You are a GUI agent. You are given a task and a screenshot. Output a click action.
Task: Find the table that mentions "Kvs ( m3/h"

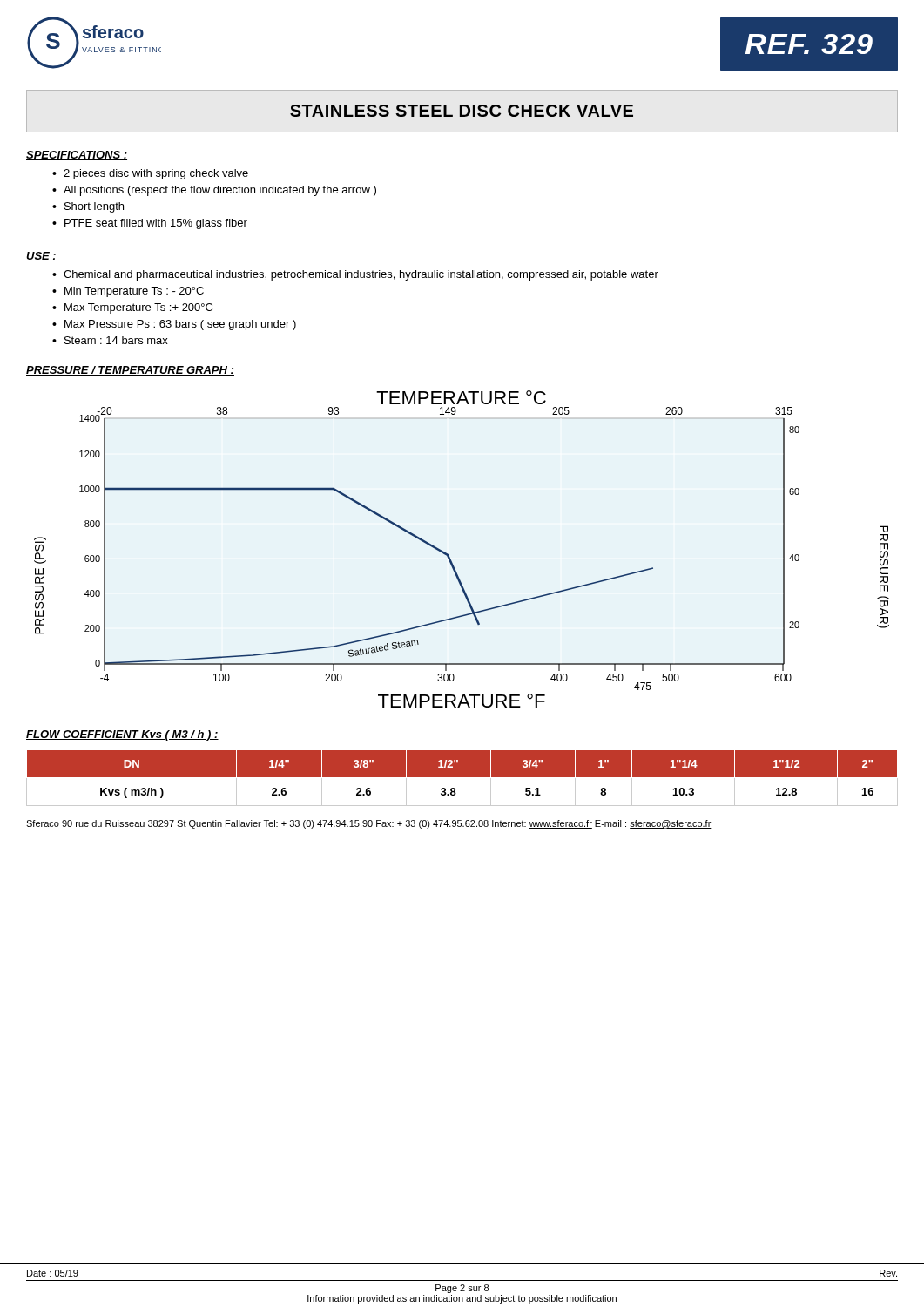click(x=462, y=778)
